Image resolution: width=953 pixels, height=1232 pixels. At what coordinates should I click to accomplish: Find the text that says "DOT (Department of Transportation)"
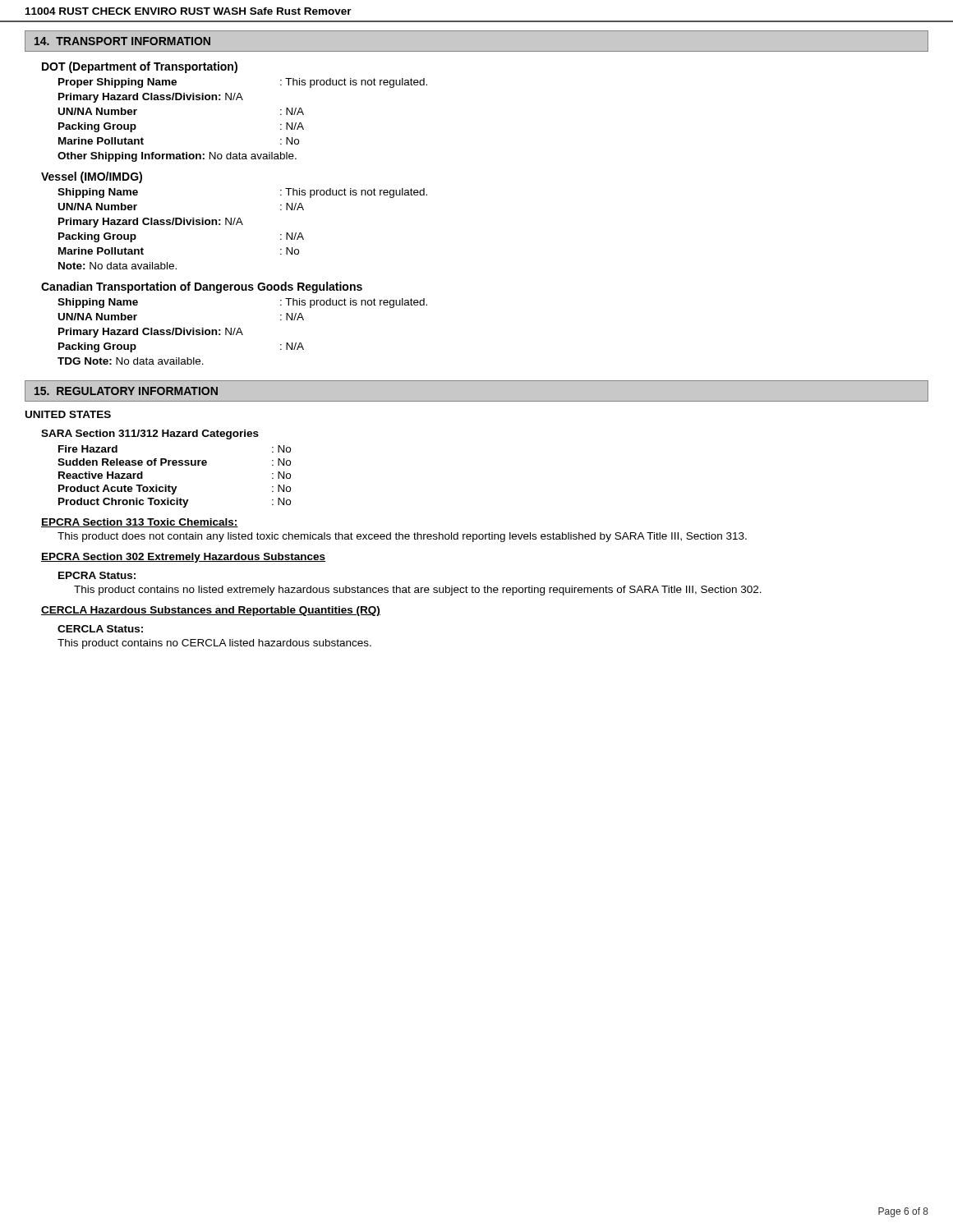click(x=140, y=67)
